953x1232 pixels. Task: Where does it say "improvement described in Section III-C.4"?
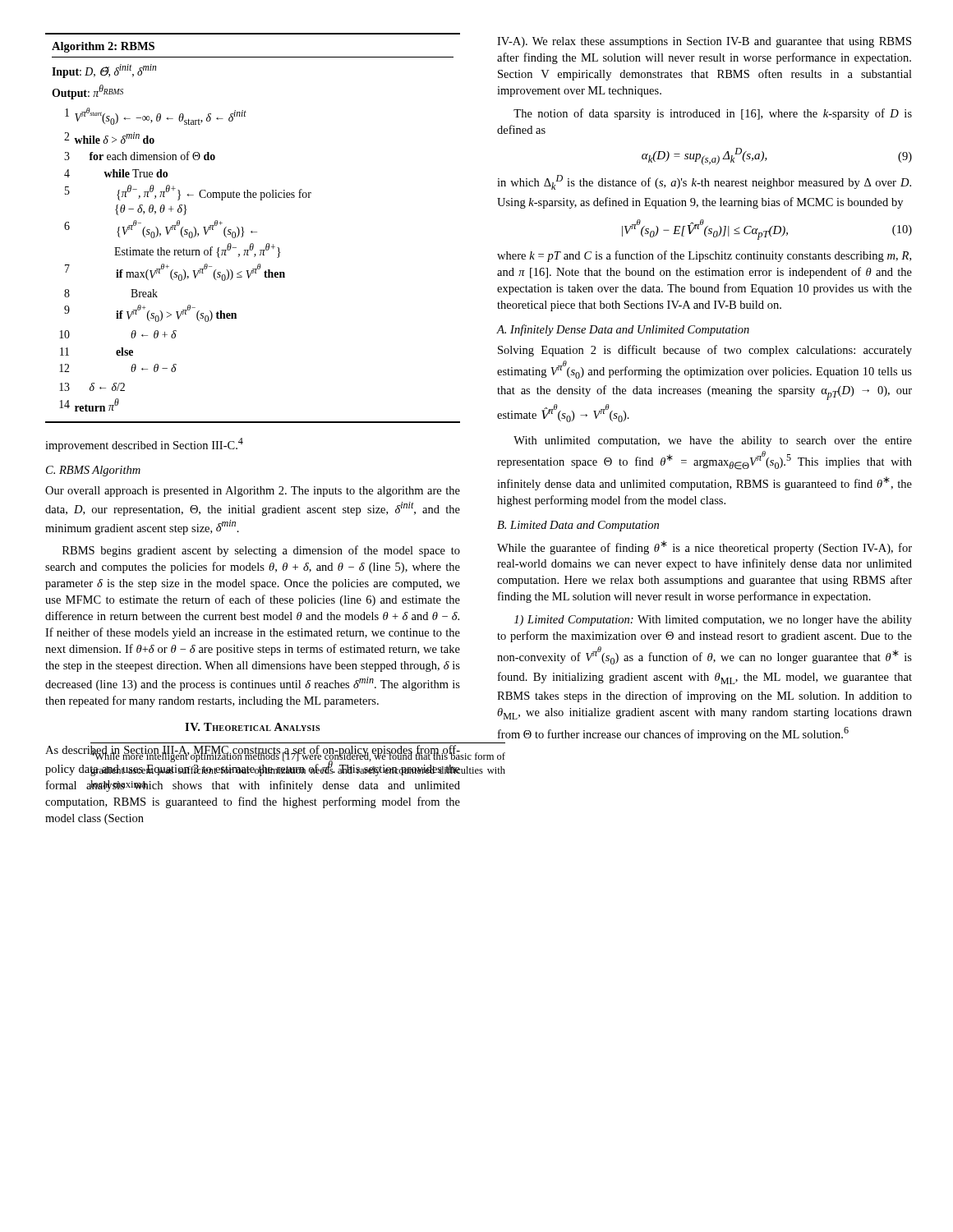253,444
